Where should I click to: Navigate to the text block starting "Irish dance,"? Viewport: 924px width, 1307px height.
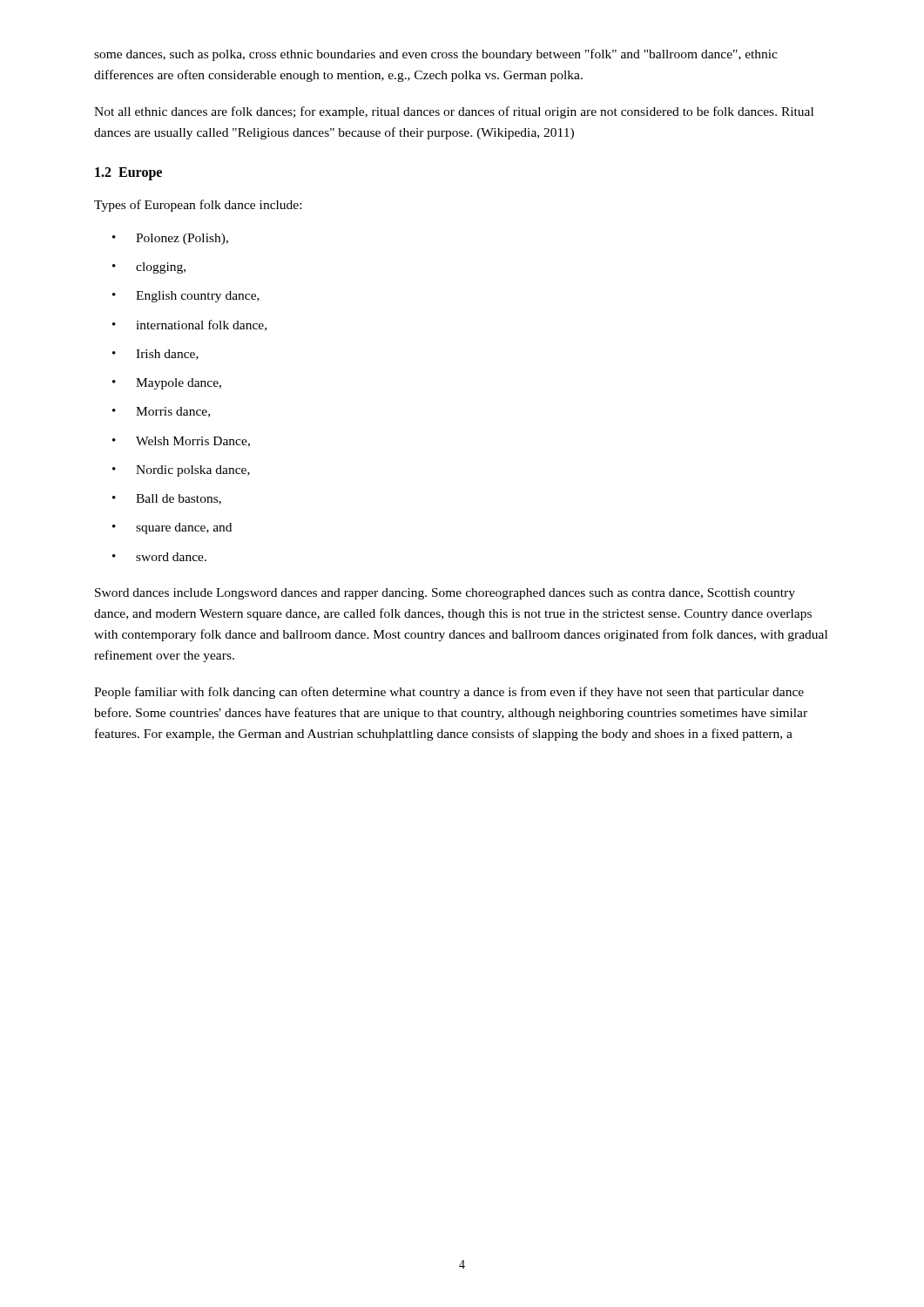(155, 355)
